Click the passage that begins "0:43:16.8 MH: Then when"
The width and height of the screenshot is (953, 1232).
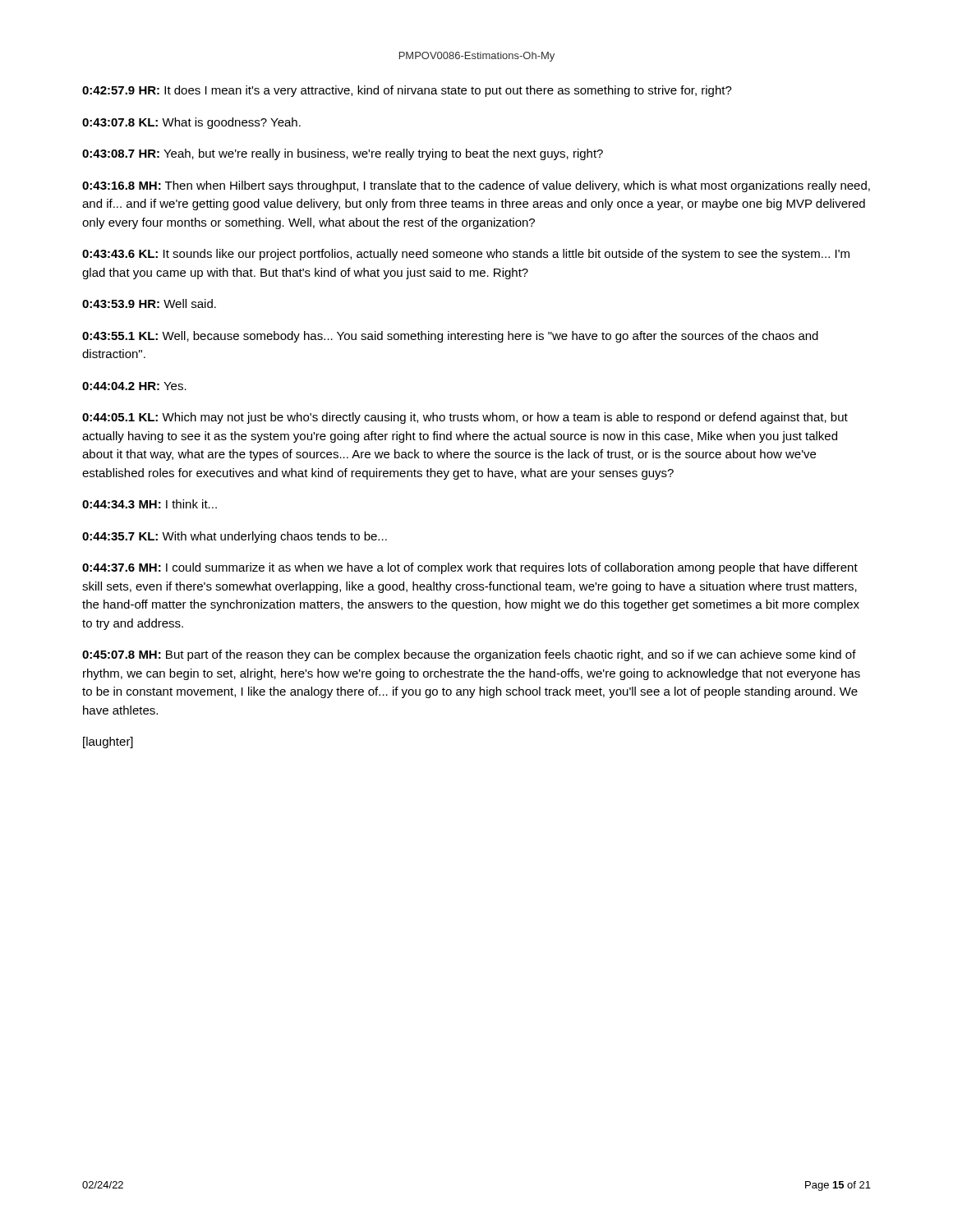point(476,203)
